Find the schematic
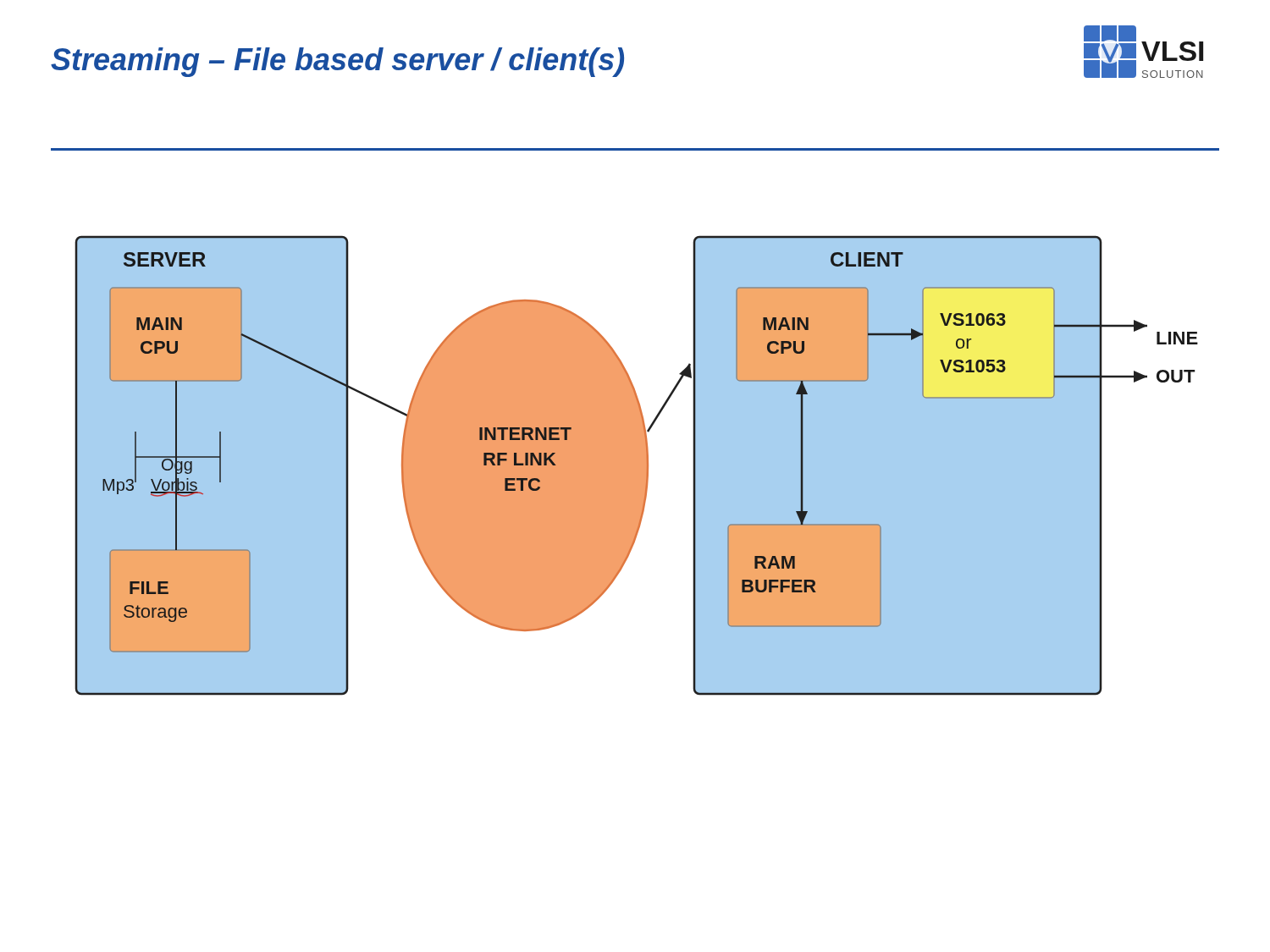Viewport: 1270px width, 952px height. click(x=635, y=535)
